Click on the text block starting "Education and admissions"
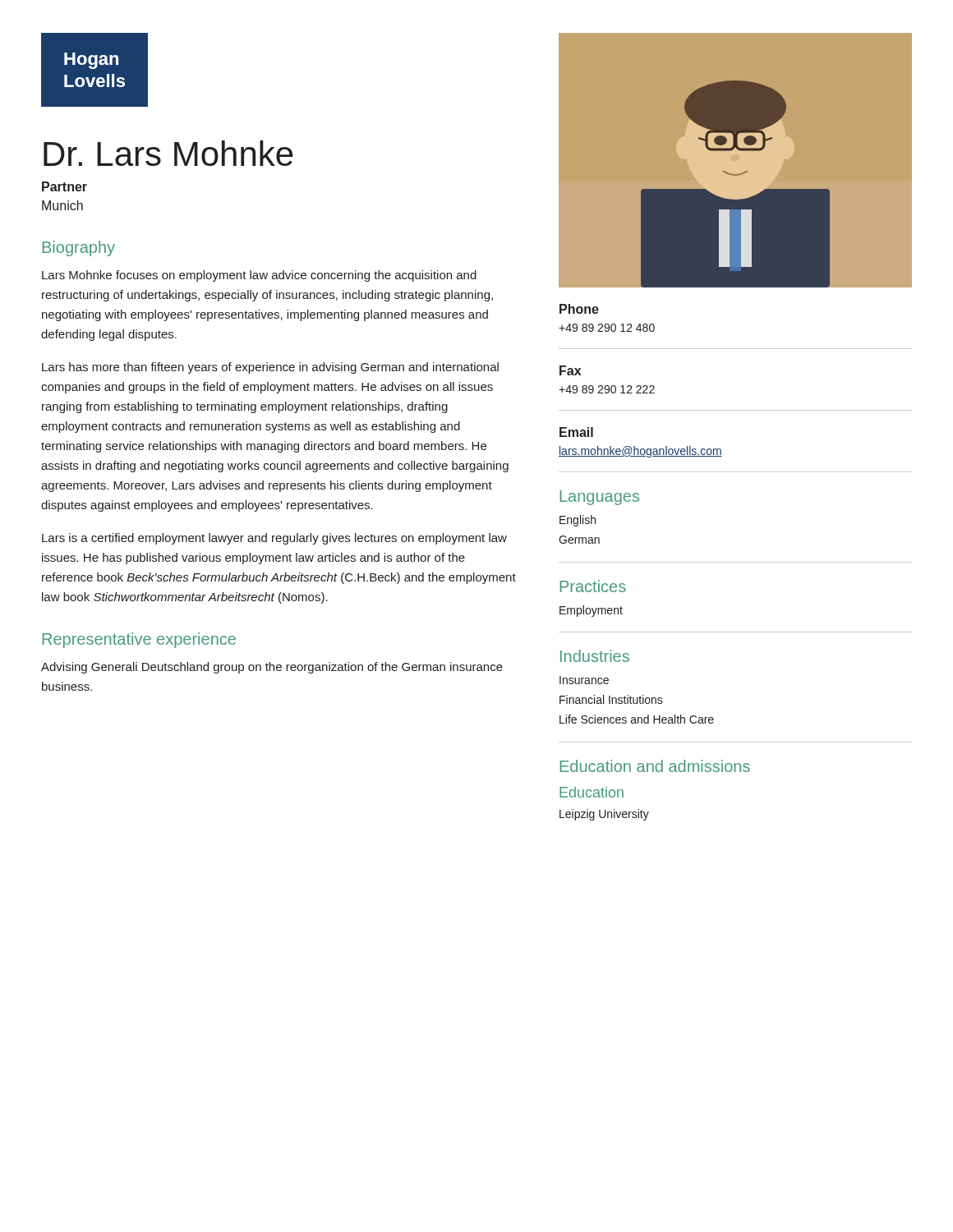 (655, 766)
